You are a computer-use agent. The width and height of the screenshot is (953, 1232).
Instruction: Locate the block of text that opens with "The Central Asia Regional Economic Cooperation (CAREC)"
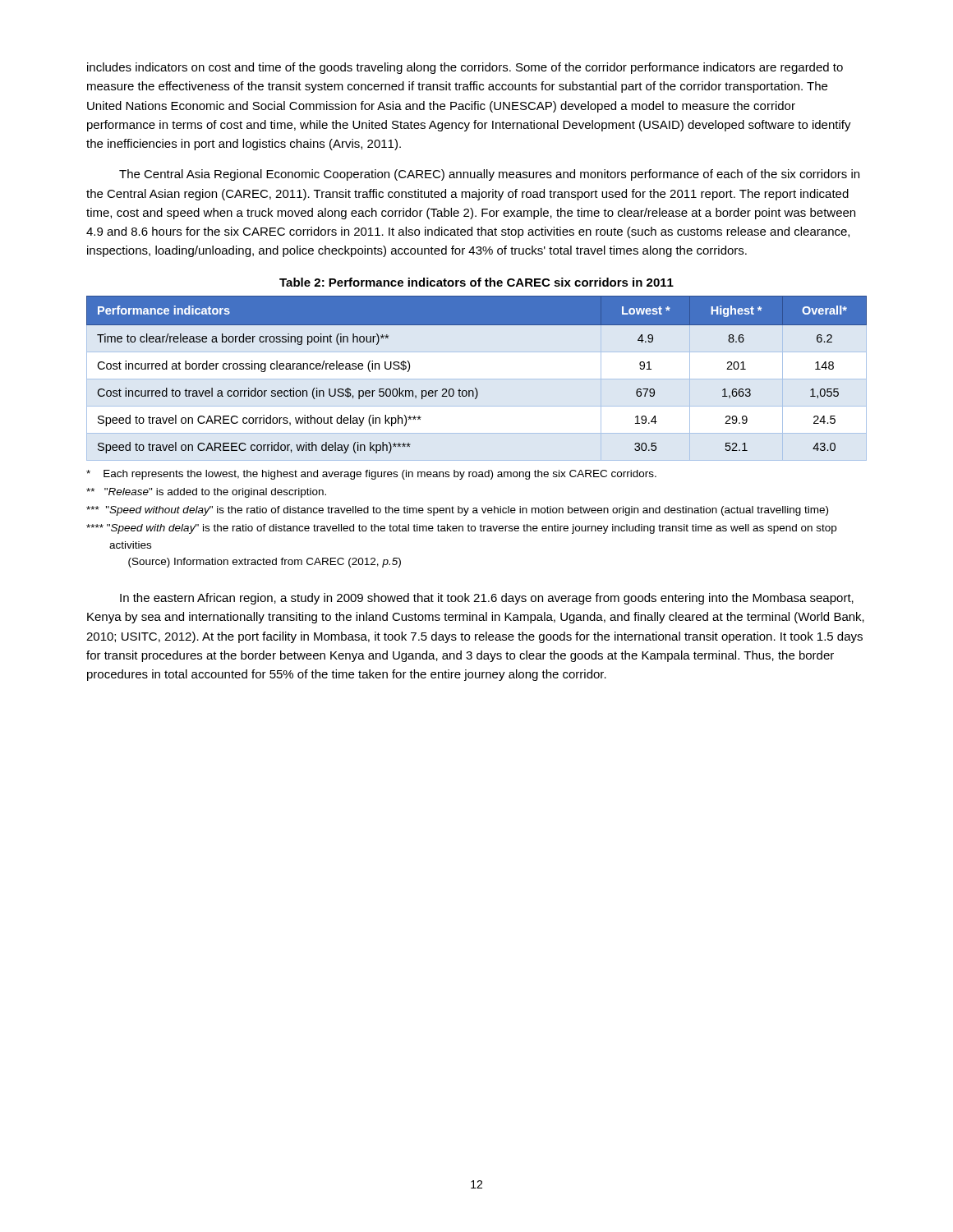(x=473, y=212)
